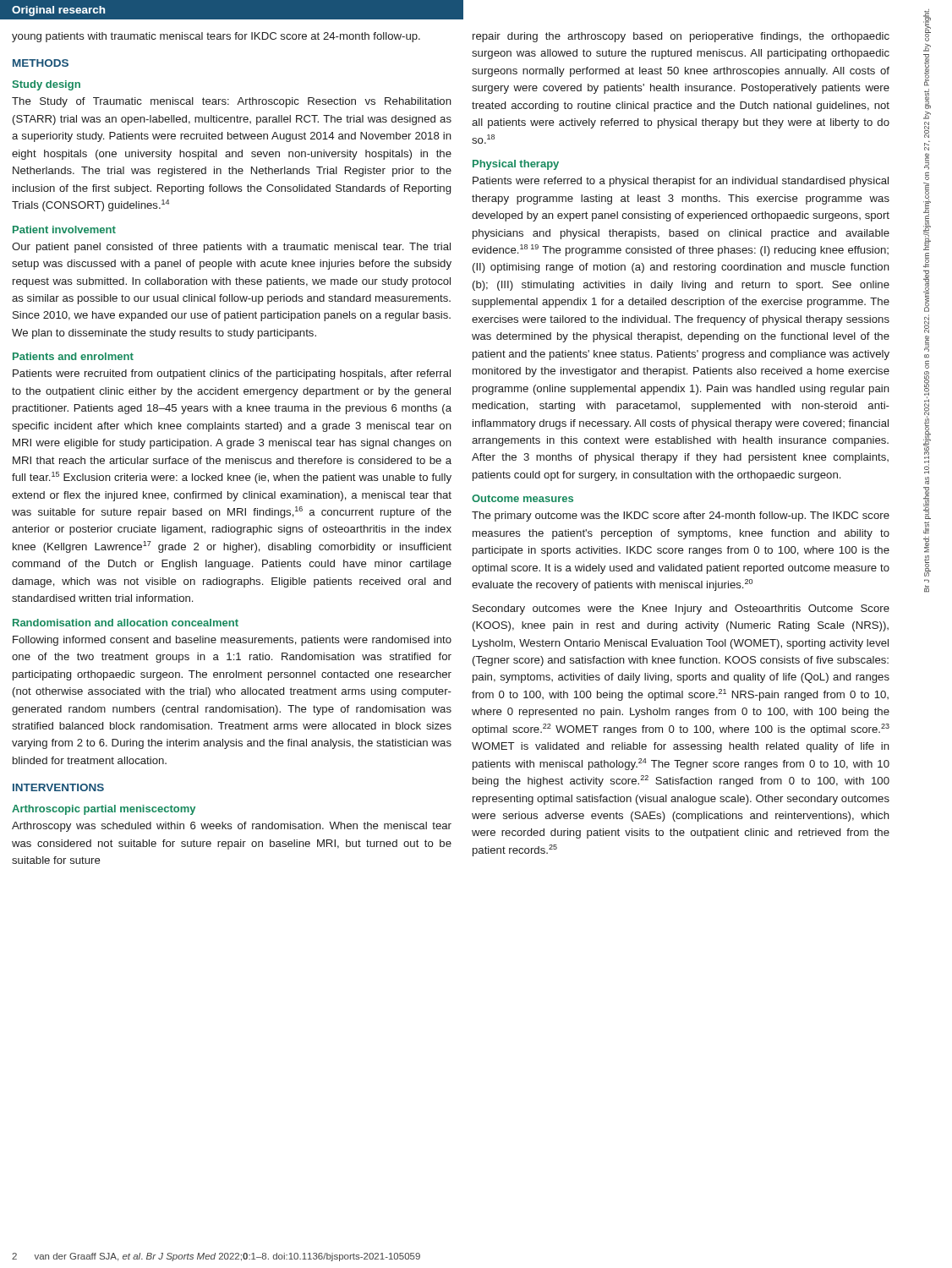Find the text starting "Following informed consent and baseline measurements, patients were"
Image resolution: width=952 pixels, height=1268 pixels.
point(232,700)
